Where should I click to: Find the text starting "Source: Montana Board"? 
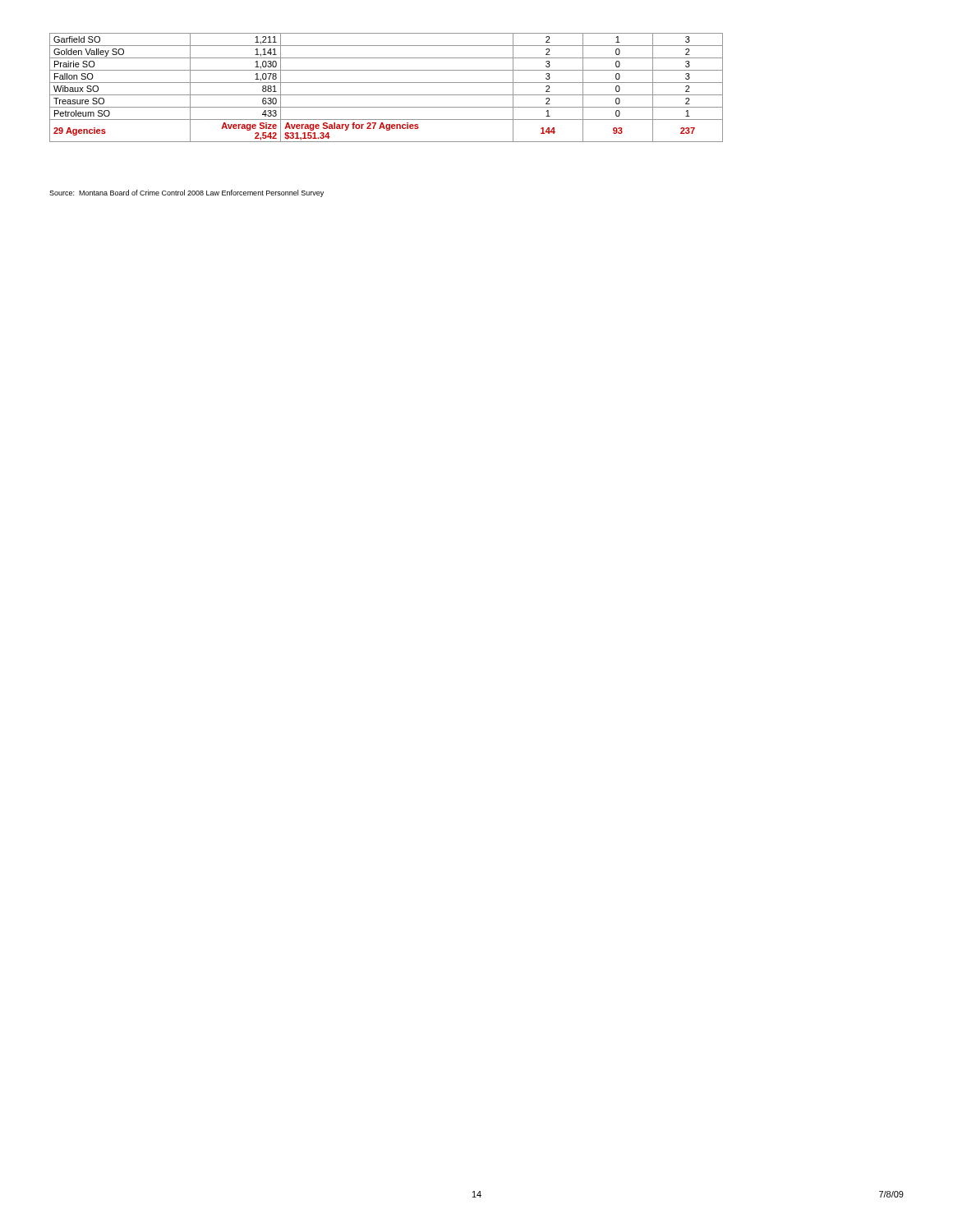[187, 193]
